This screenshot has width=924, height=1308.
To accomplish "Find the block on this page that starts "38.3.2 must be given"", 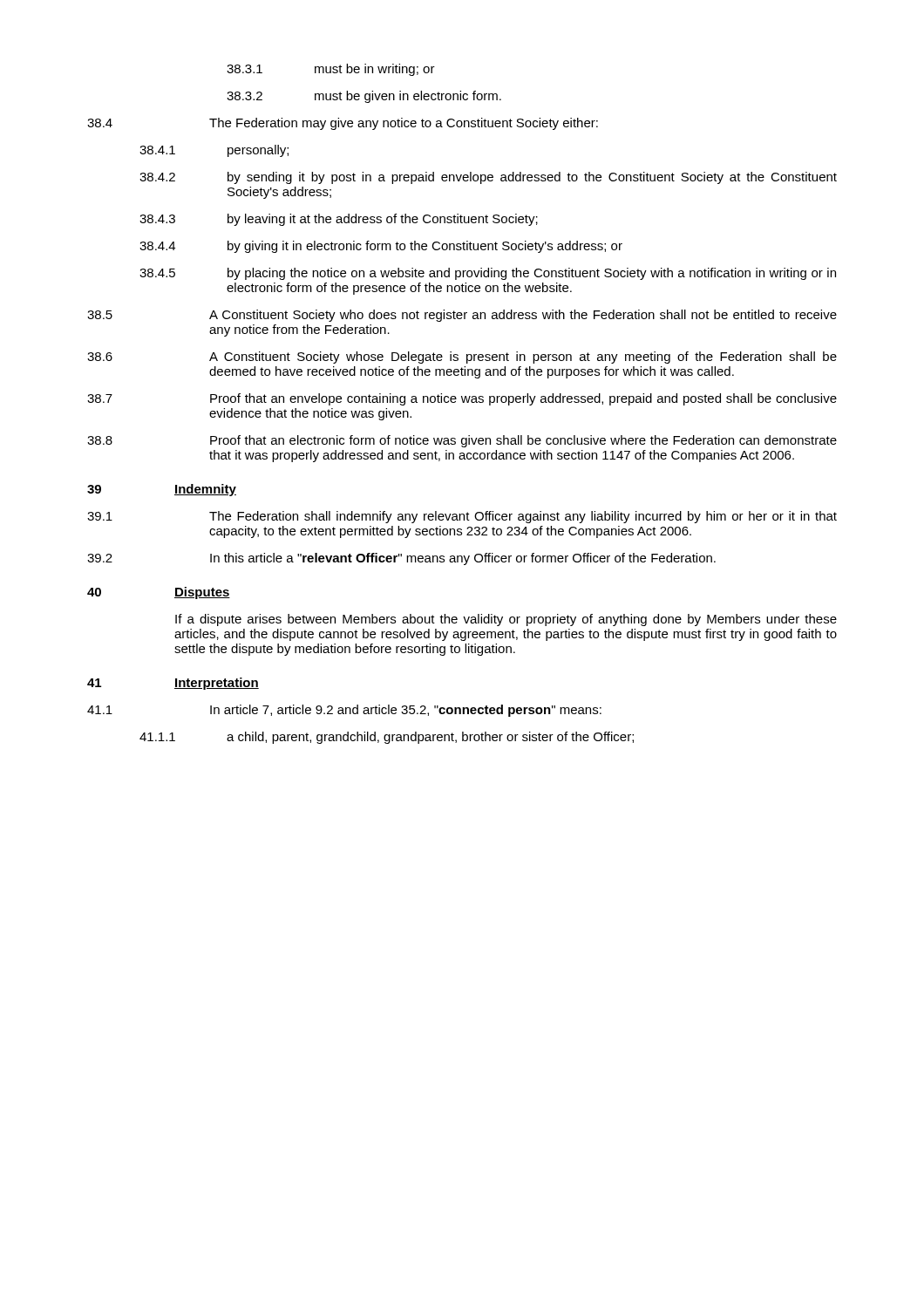I will click(364, 97).
